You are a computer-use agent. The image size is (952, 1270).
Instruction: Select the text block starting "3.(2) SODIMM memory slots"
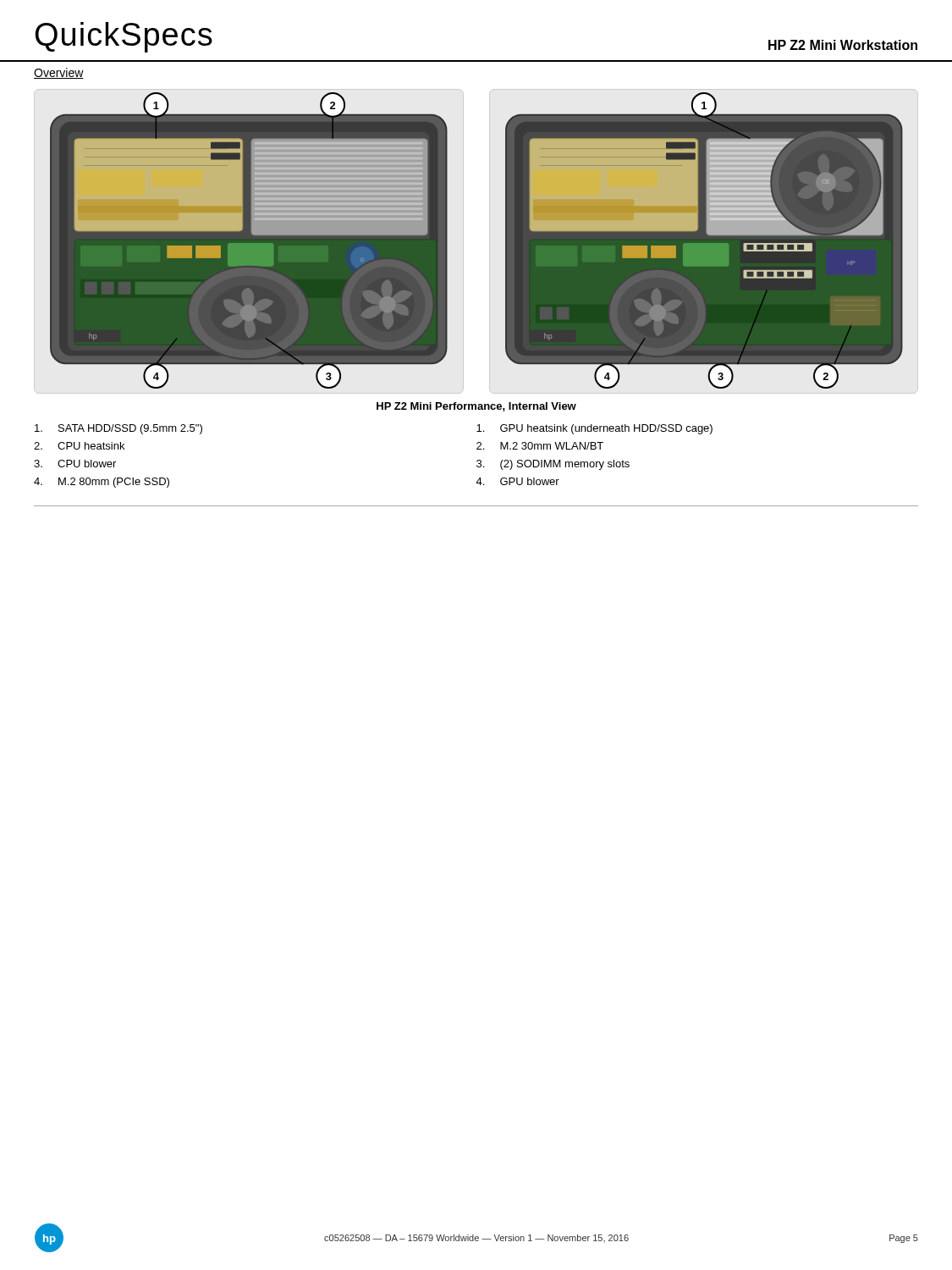click(553, 464)
